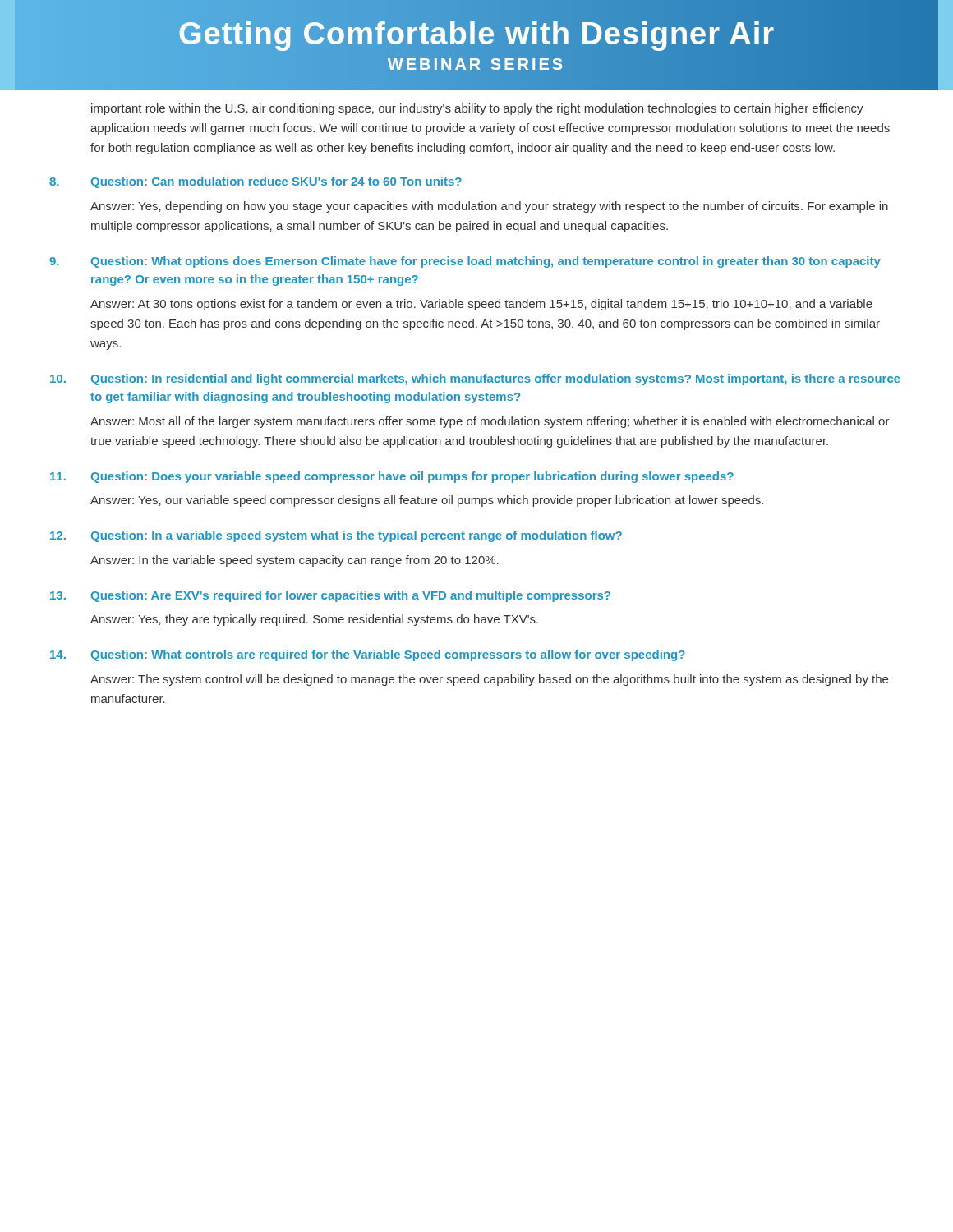Screen dimensions: 1232x953
Task: Point to the passage starting "Answer: At 30 tons options exist for"
Action: click(x=485, y=323)
